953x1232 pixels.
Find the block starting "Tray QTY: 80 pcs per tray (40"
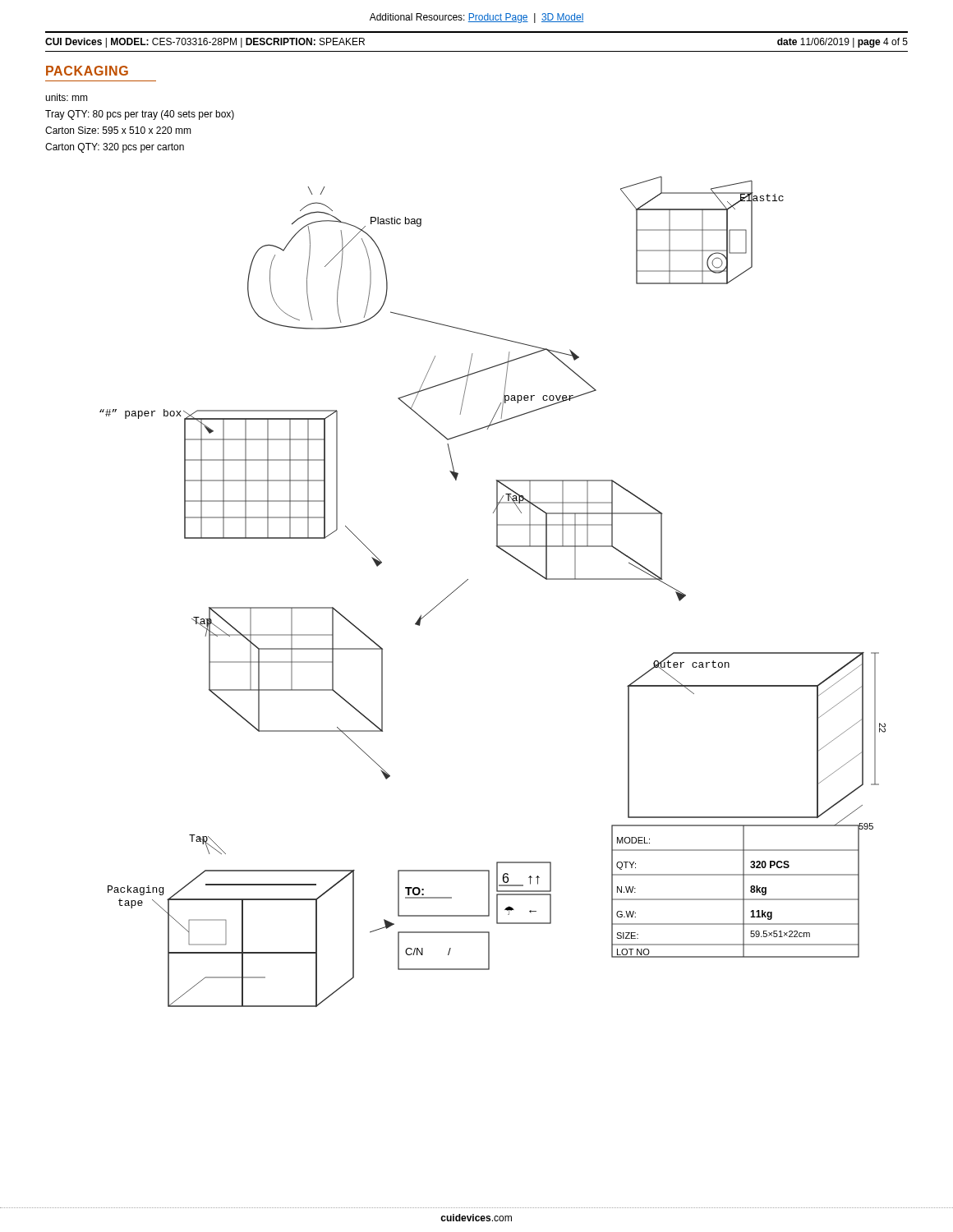[140, 130]
